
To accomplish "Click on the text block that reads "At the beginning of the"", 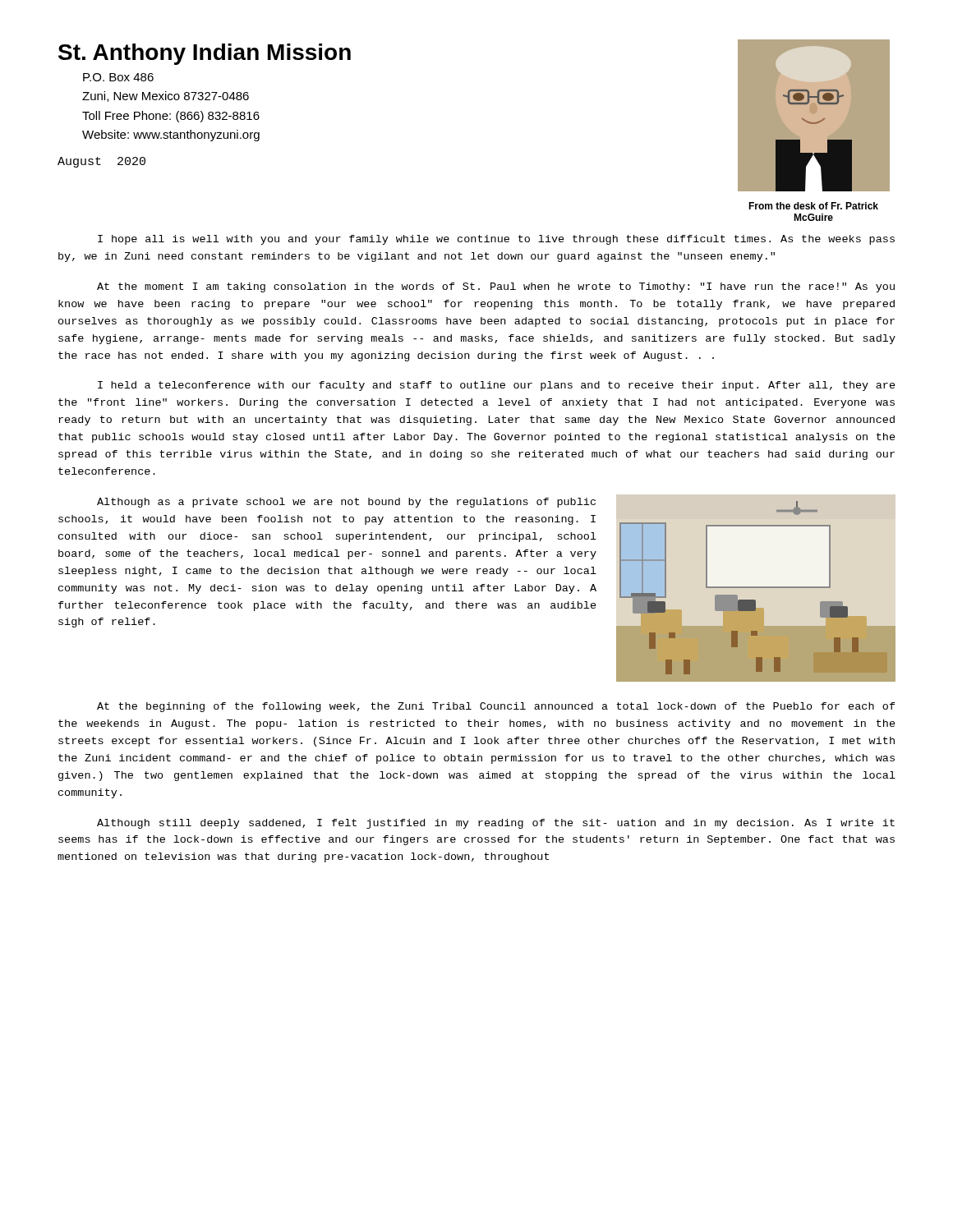I will pos(476,750).
